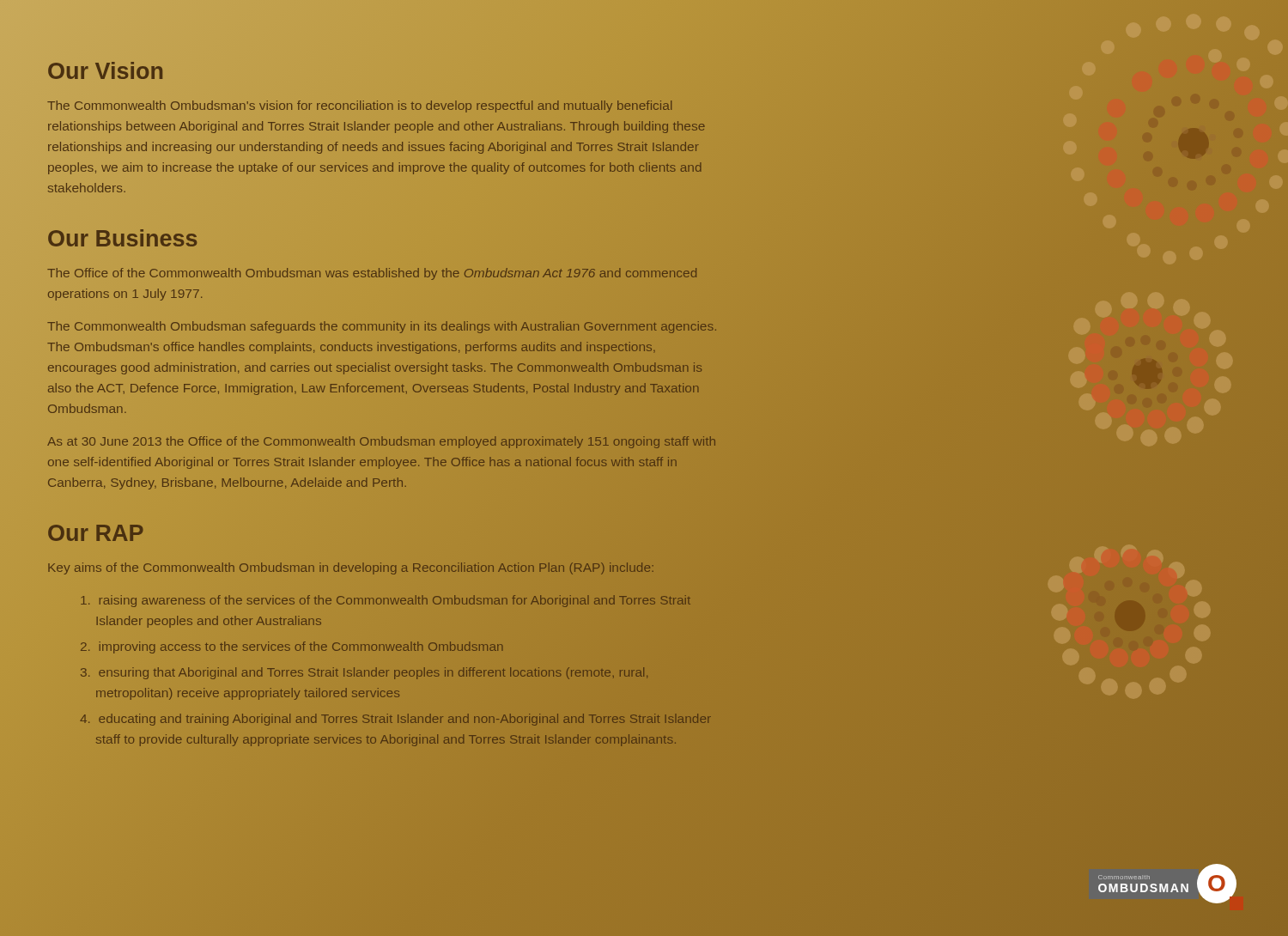Find the text starting "Key aims of"
Image resolution: width=1288 pixels, height=936 pixels.
351,567
